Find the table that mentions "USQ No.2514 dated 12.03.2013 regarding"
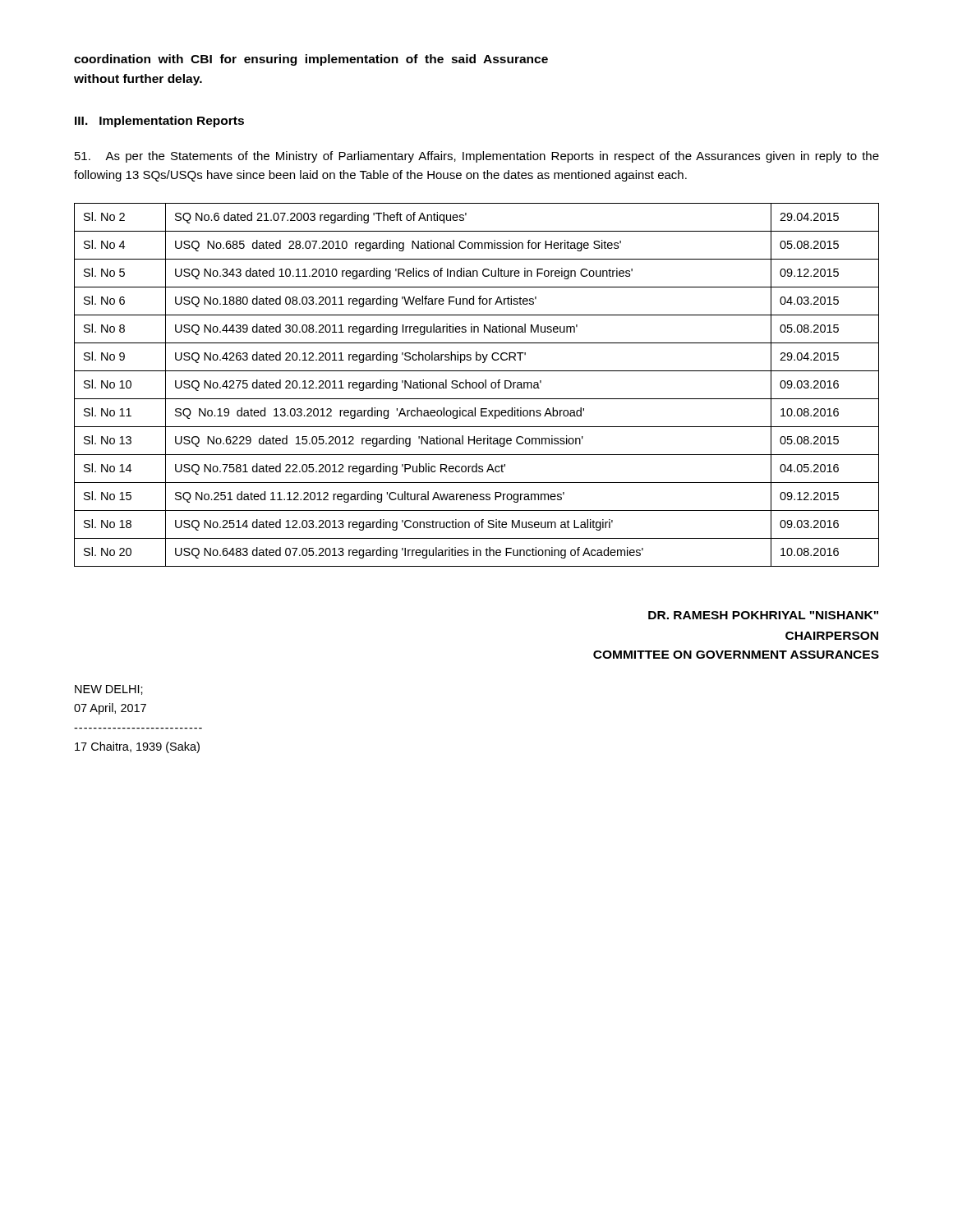Viewport: 953px width, 1232px height. (x=476, y=385)
